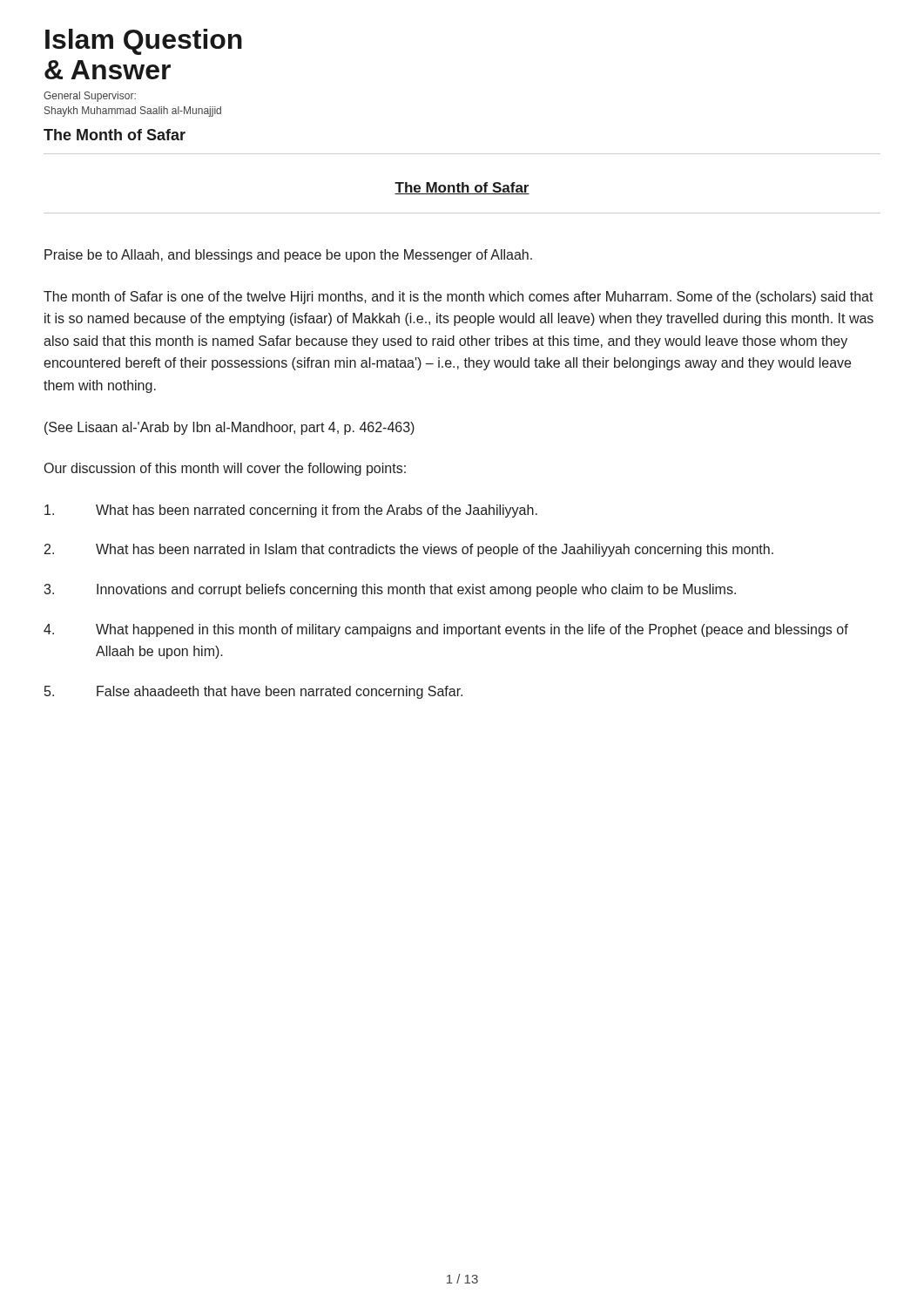924x1307 pixels.
Task: Click on the element starting "Our discussion of"
Action: 225,469
